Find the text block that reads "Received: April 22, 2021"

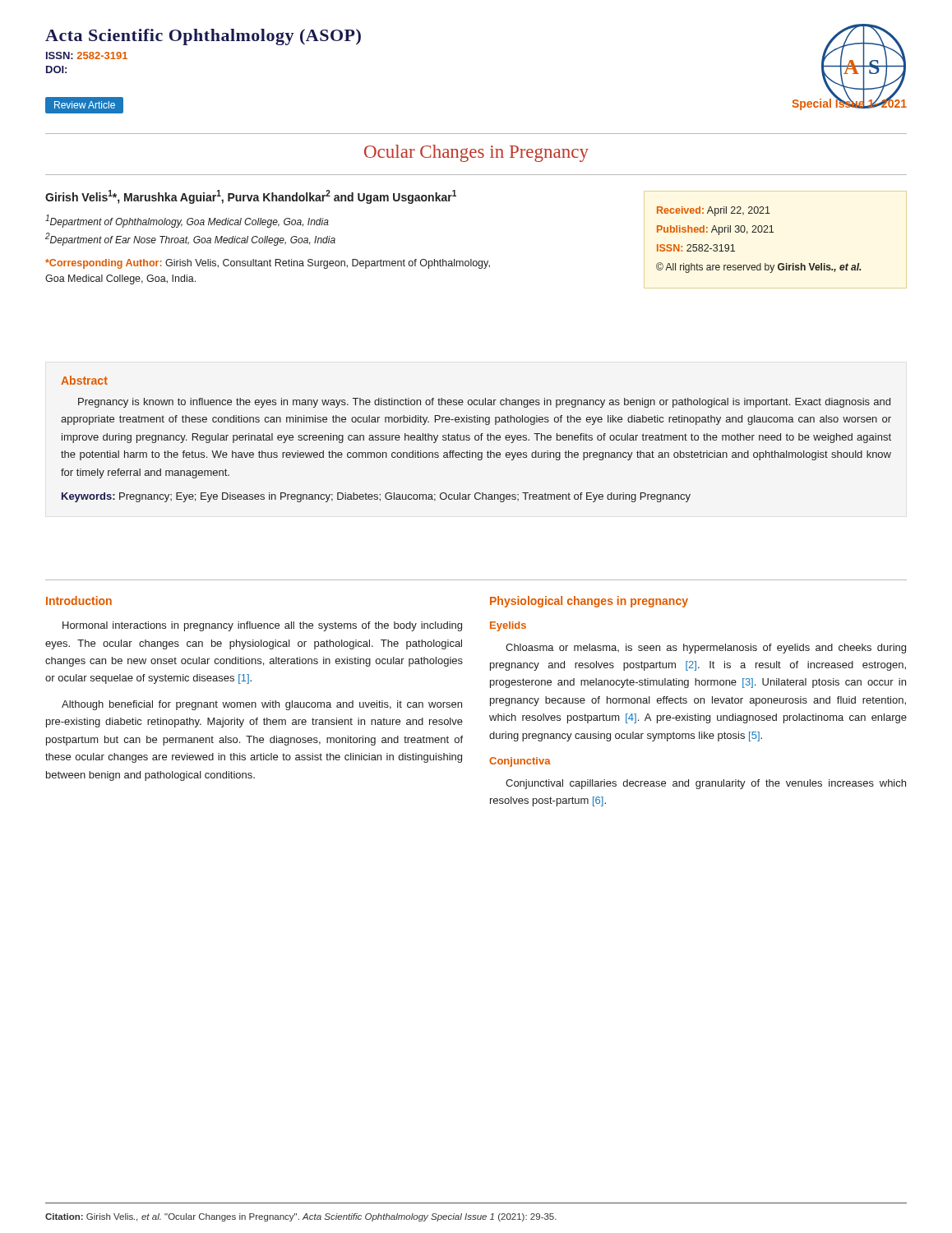coord(759,239)
